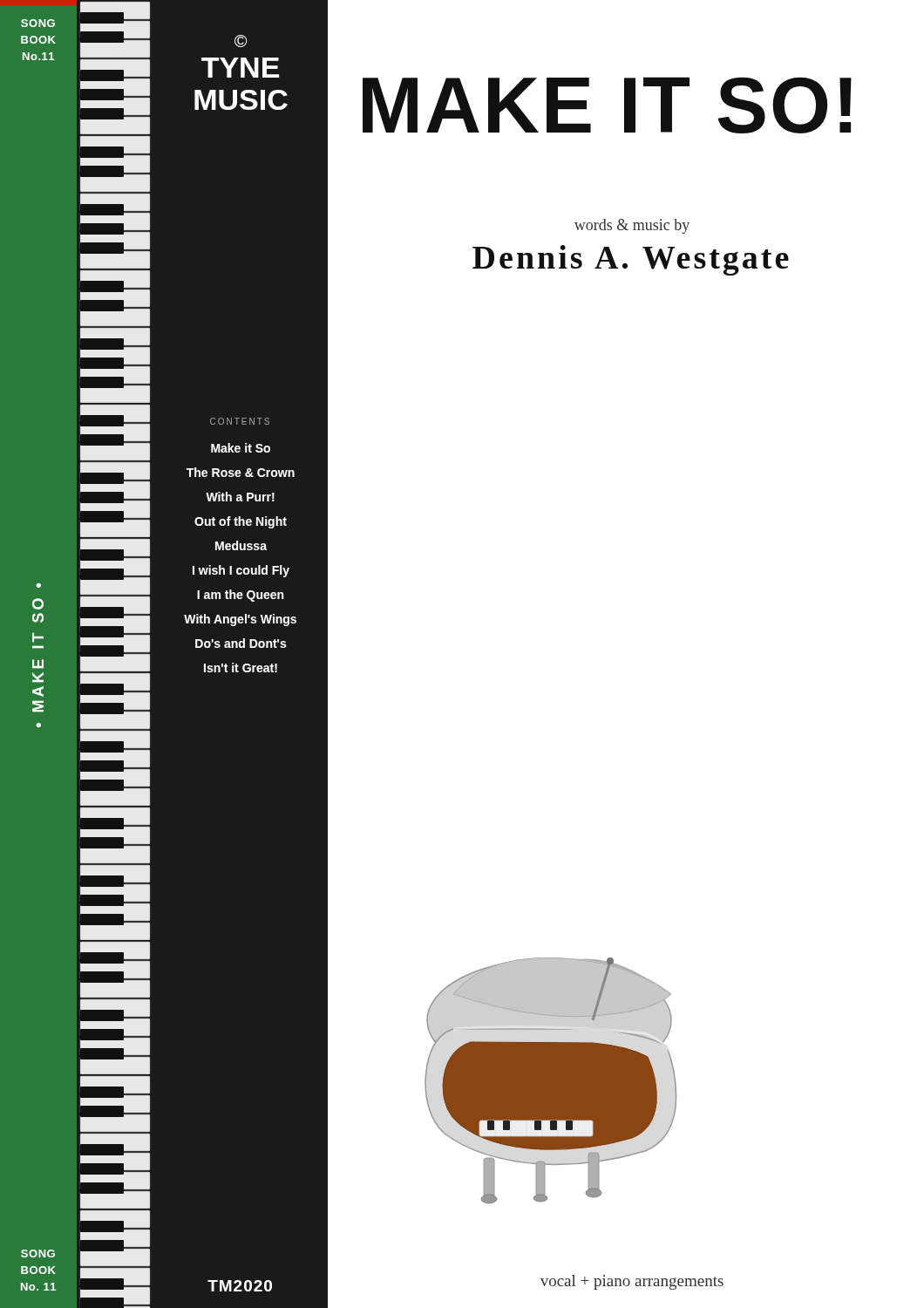The height and width of the screenshot is (1308, 924).
Task: Locate the text containing "© TYNE MUSIC"
Action: [241, 74]
